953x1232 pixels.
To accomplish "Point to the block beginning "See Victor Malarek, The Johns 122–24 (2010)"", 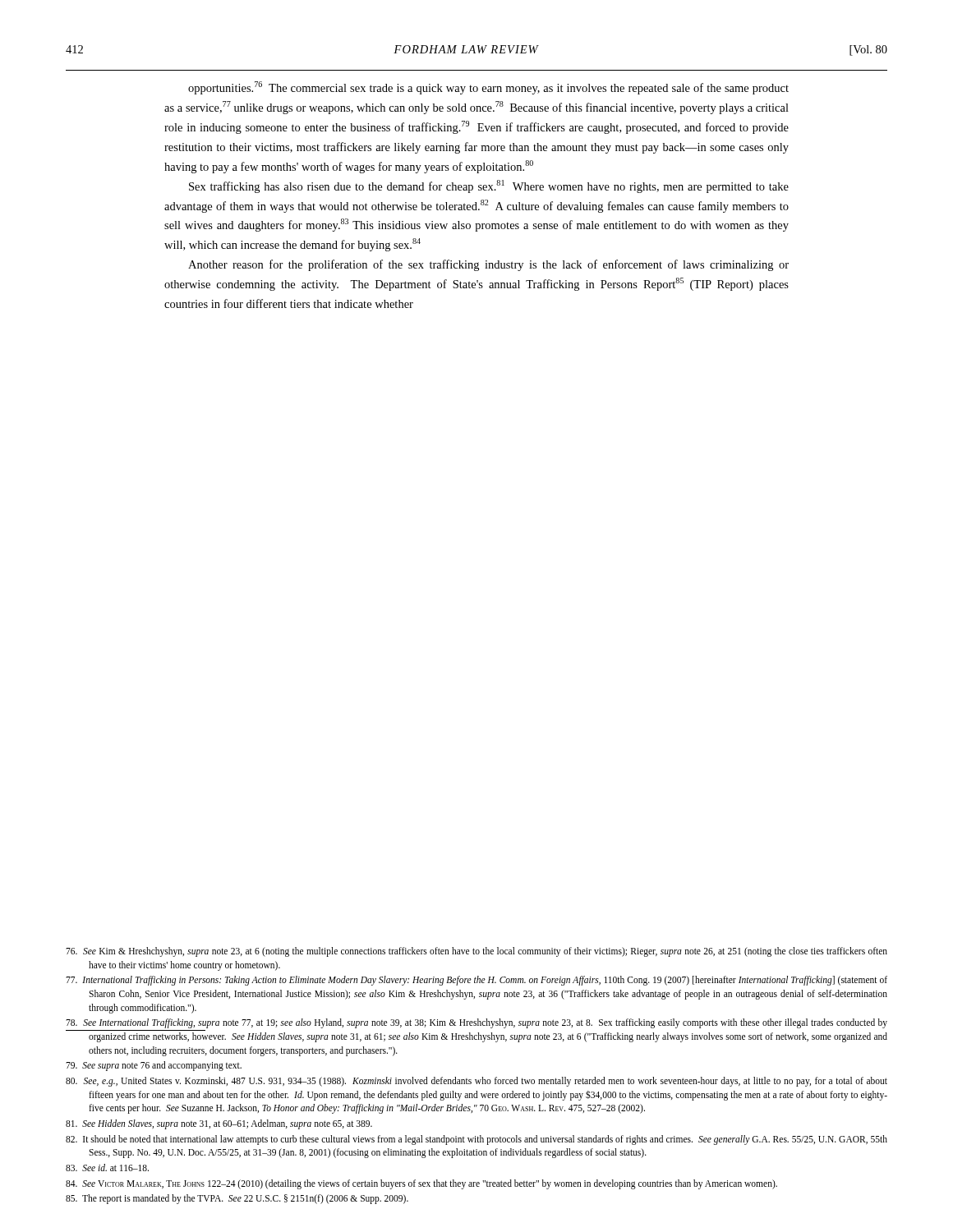I will [x=422, y=1183].
